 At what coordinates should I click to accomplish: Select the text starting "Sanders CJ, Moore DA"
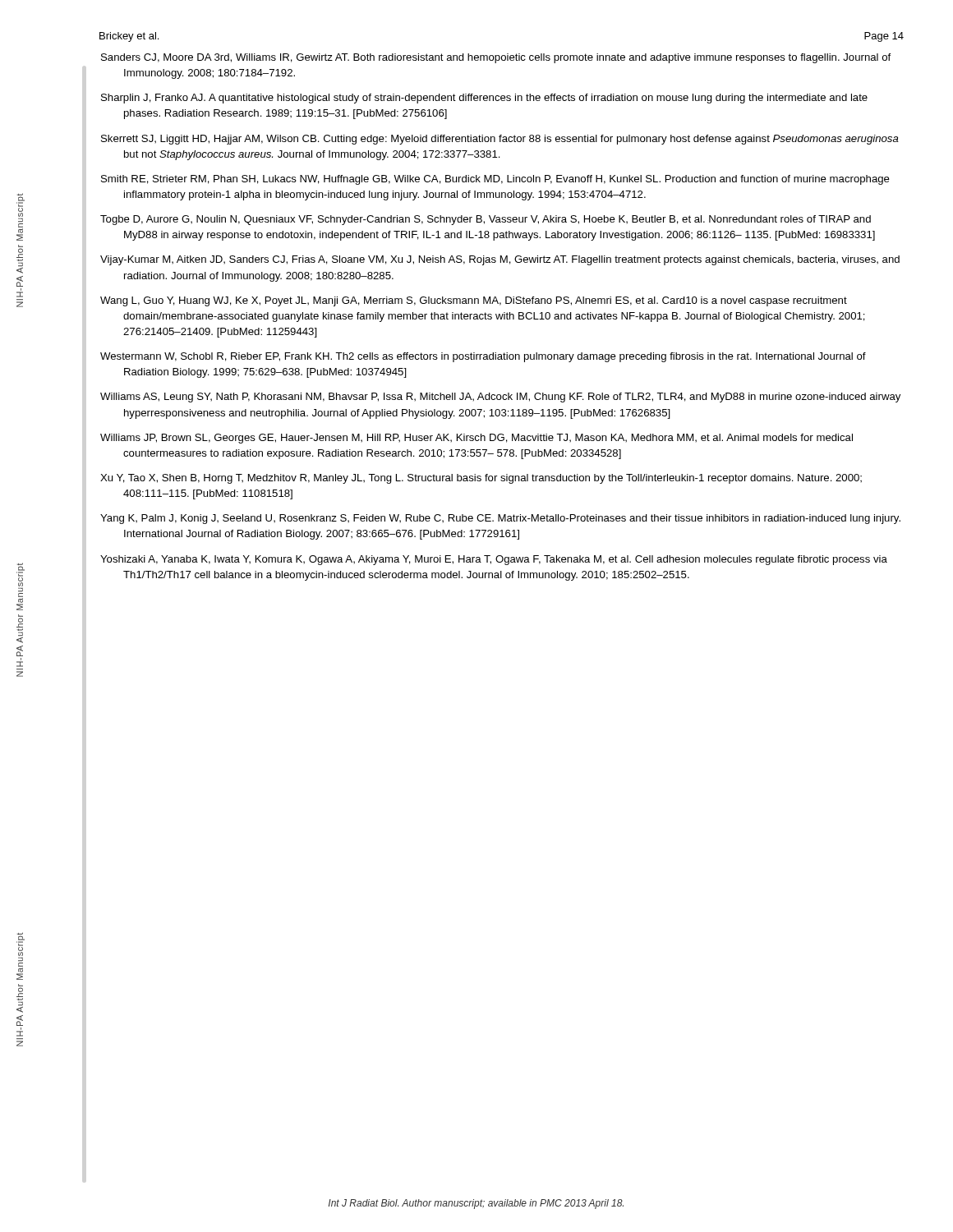495,65
